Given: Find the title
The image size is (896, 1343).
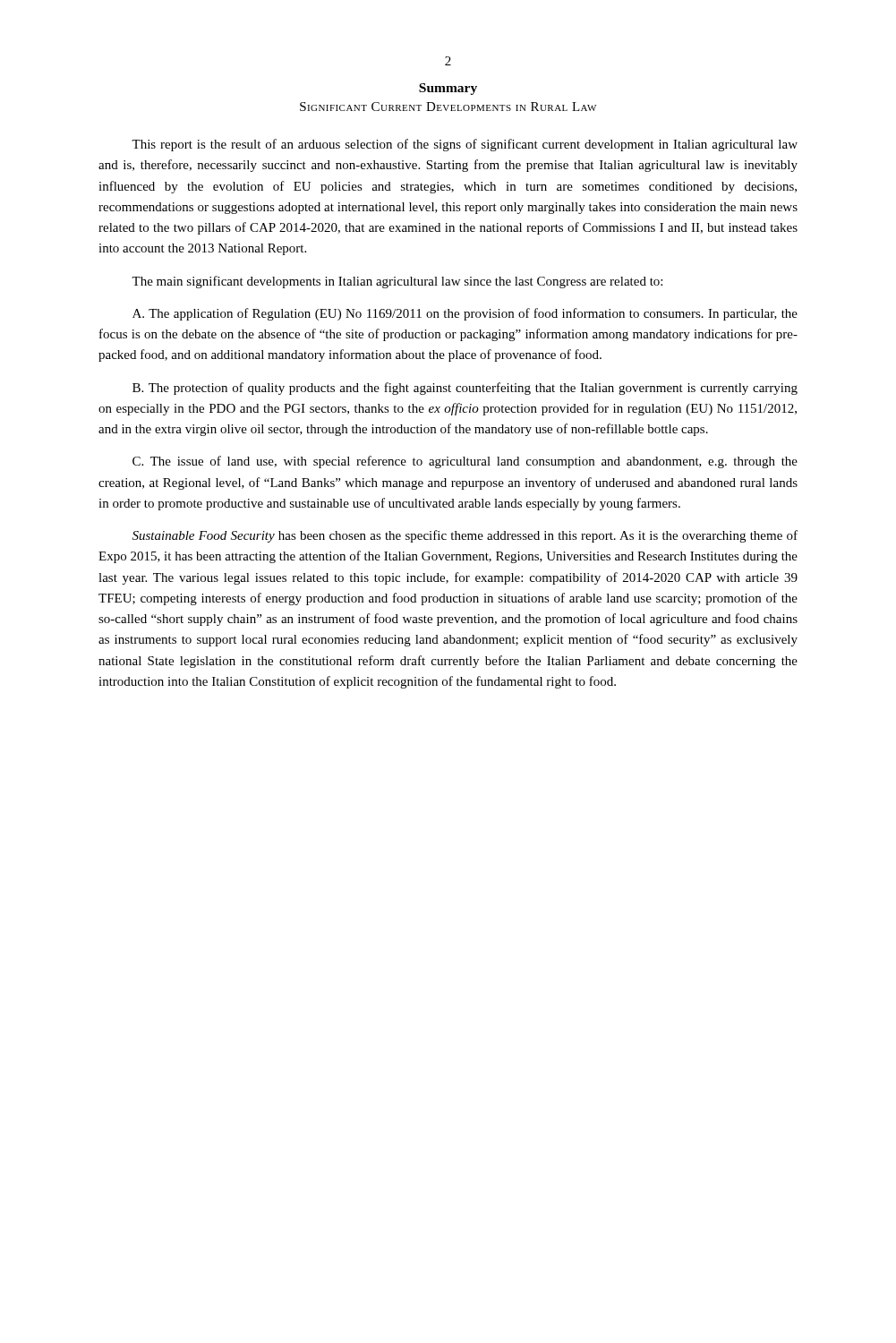Looking at the screenshot, I should coord(448,87).
